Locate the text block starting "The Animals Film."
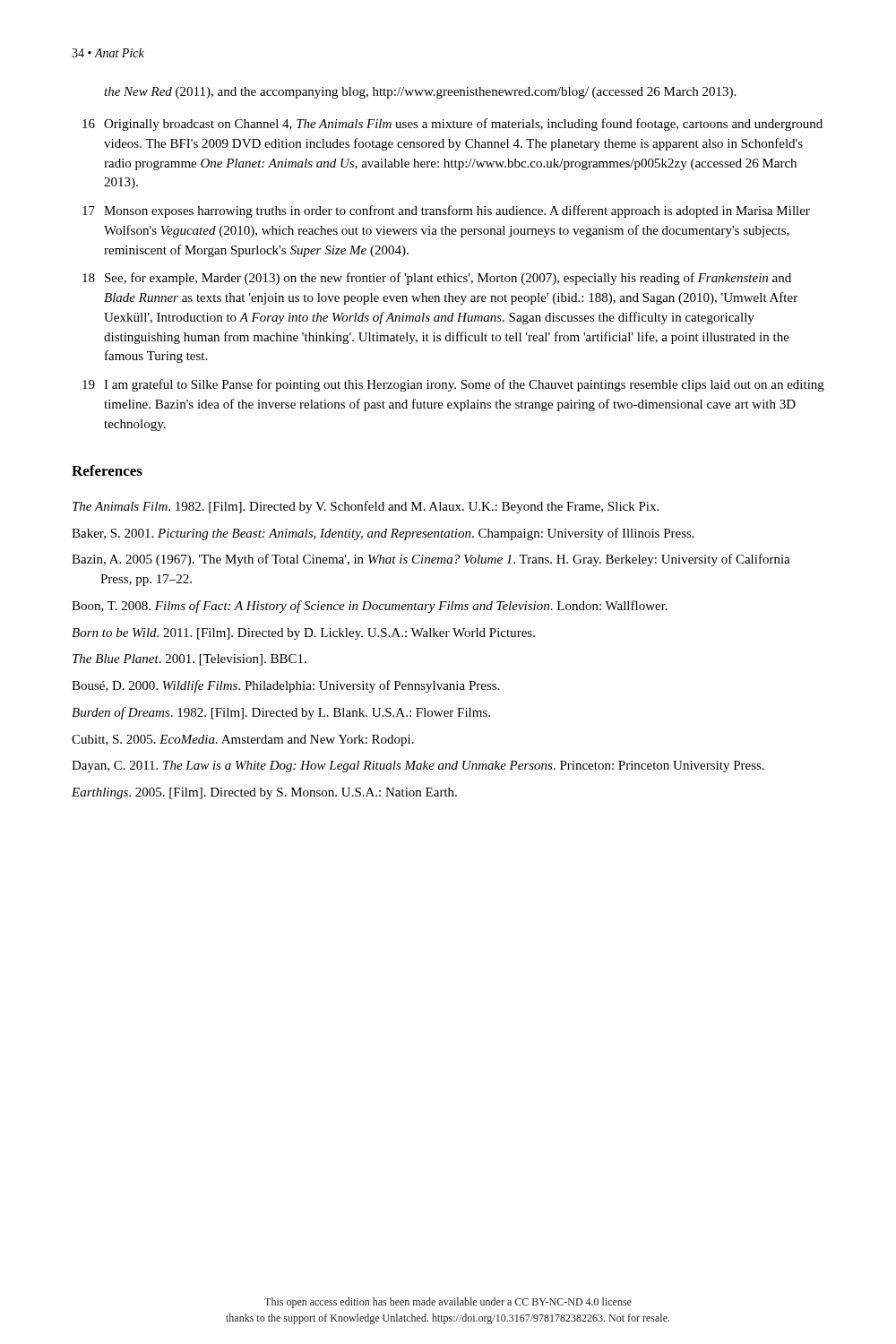The height and width of the screenshot is (1344, 896). click(366, 506)
